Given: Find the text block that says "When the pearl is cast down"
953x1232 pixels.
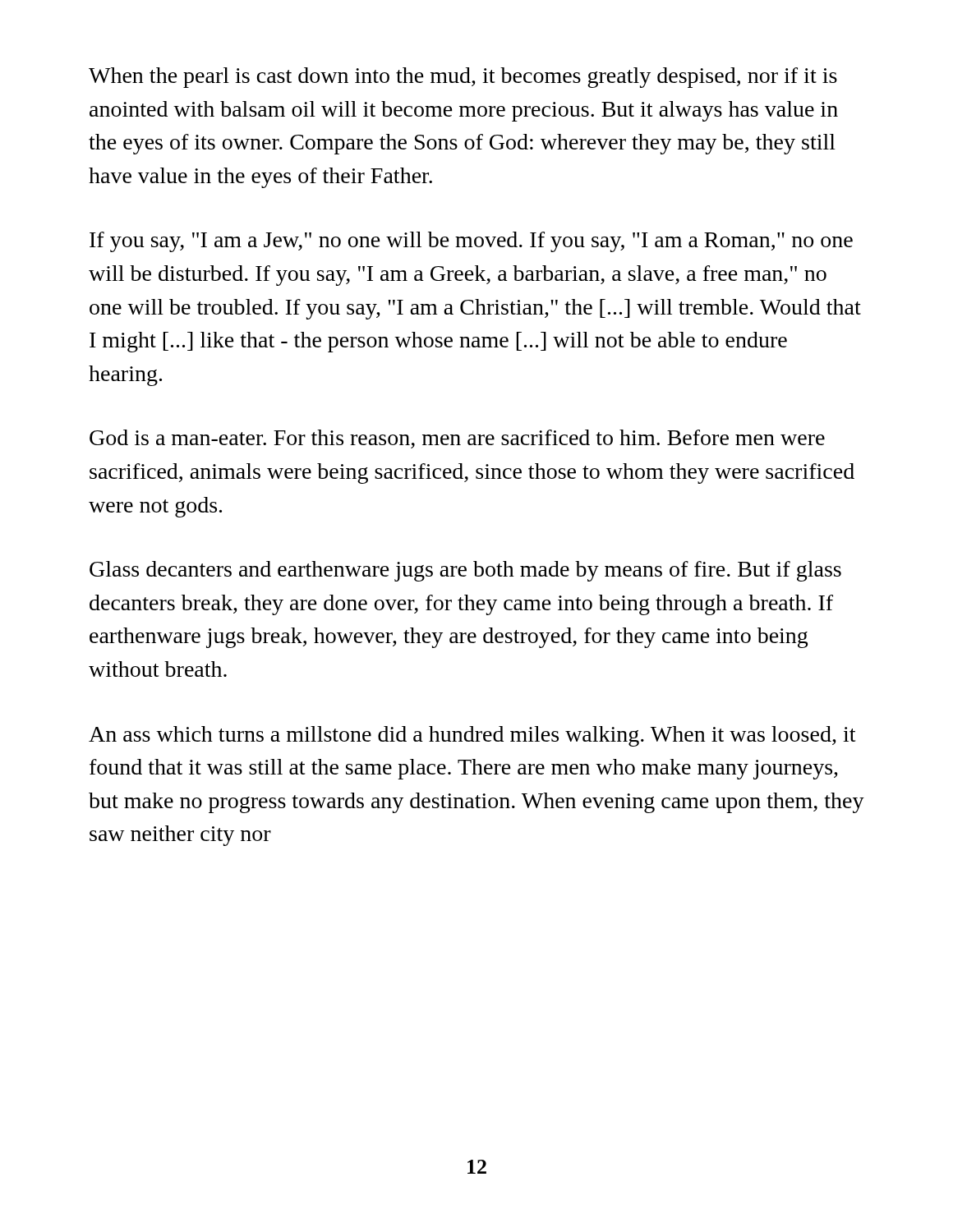Looking at the screenshot, I should click(x=463, y=125).
